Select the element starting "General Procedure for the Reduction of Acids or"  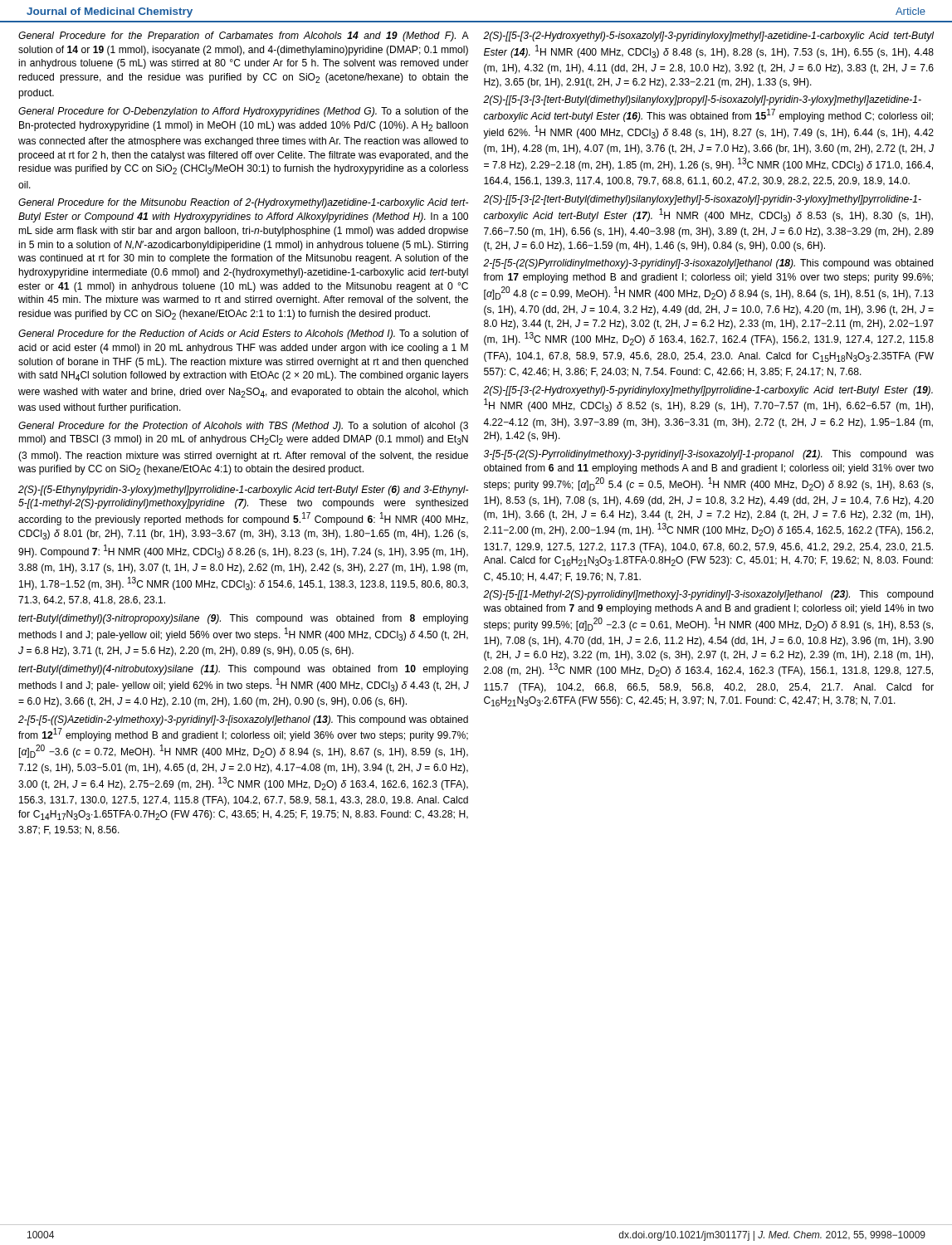[243, 371]
